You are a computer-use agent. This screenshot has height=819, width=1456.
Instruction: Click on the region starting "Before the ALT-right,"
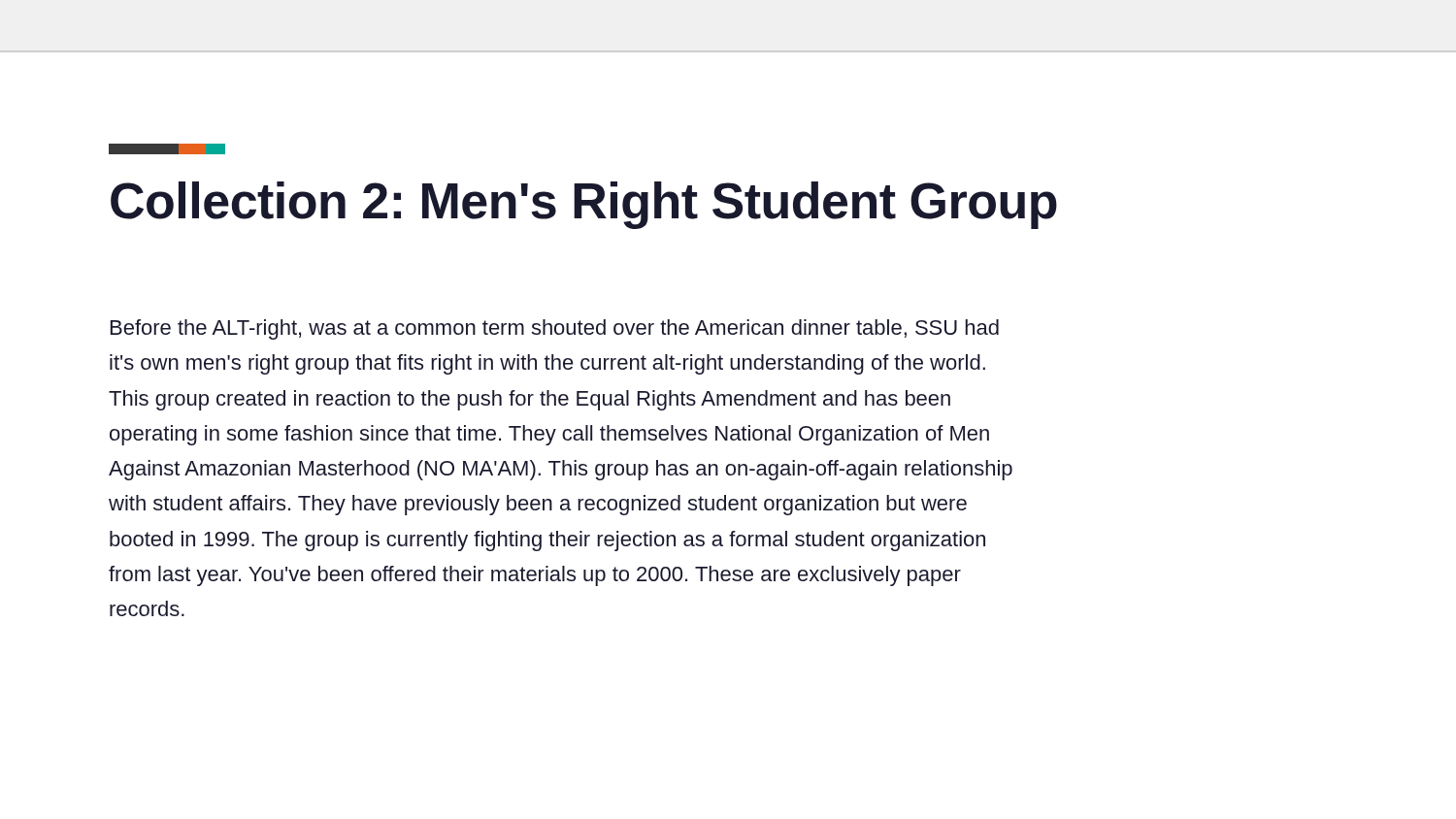point(604,469)
